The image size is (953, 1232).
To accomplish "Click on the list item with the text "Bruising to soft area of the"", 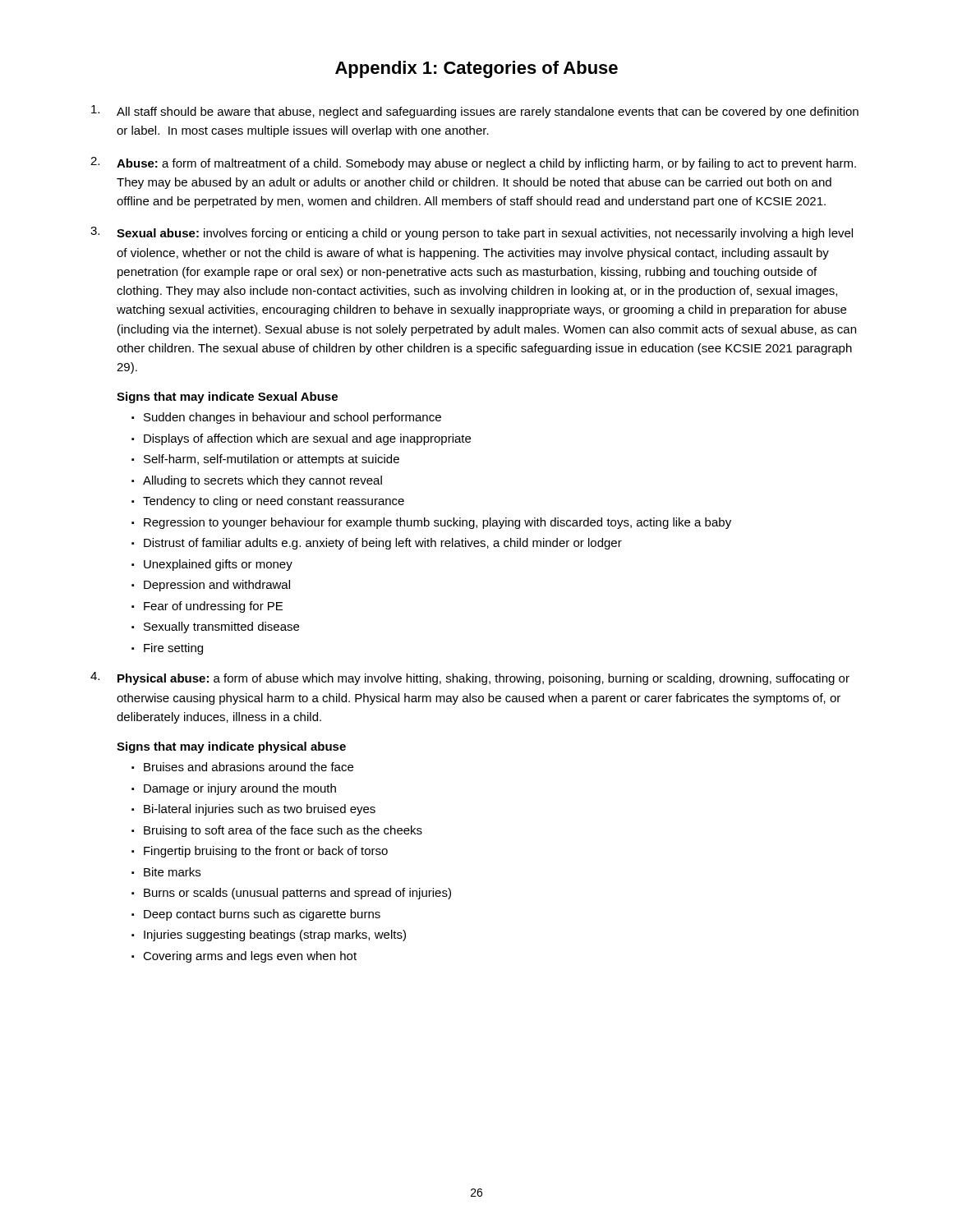I will coord(277,831).
